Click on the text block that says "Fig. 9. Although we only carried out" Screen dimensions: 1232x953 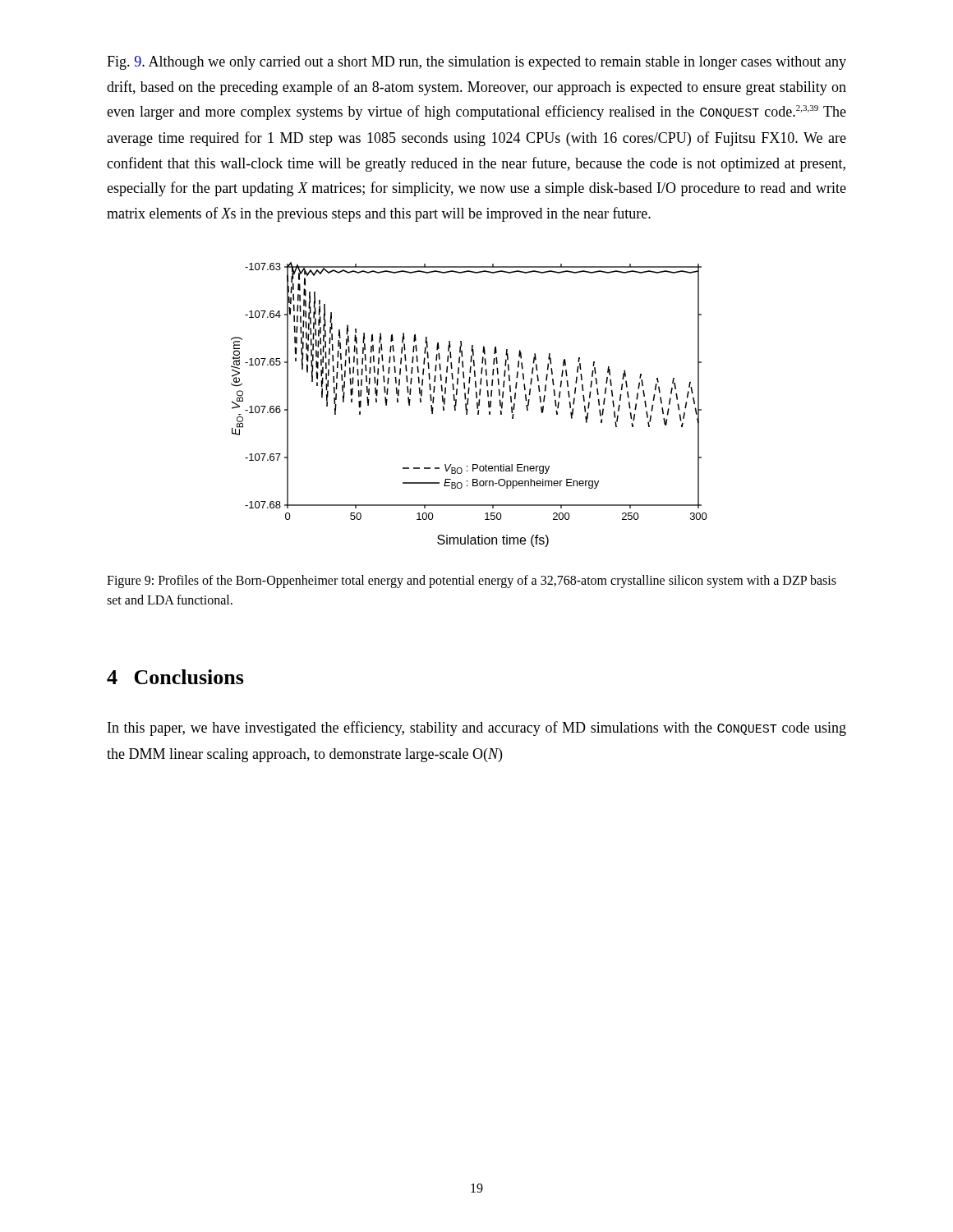tap(476, 137)
